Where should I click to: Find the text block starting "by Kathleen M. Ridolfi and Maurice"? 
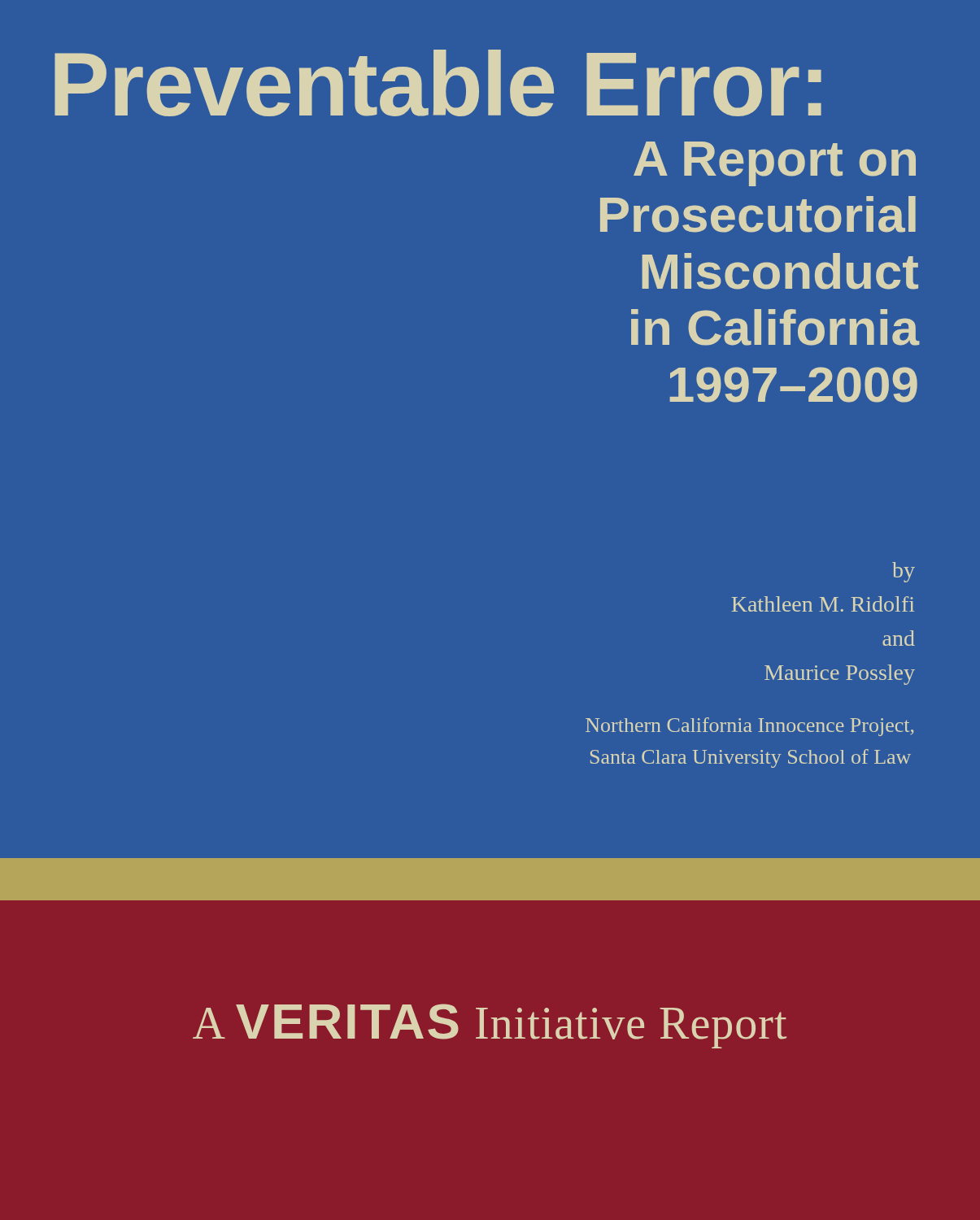pyautogui.click(x=823, y=621)
